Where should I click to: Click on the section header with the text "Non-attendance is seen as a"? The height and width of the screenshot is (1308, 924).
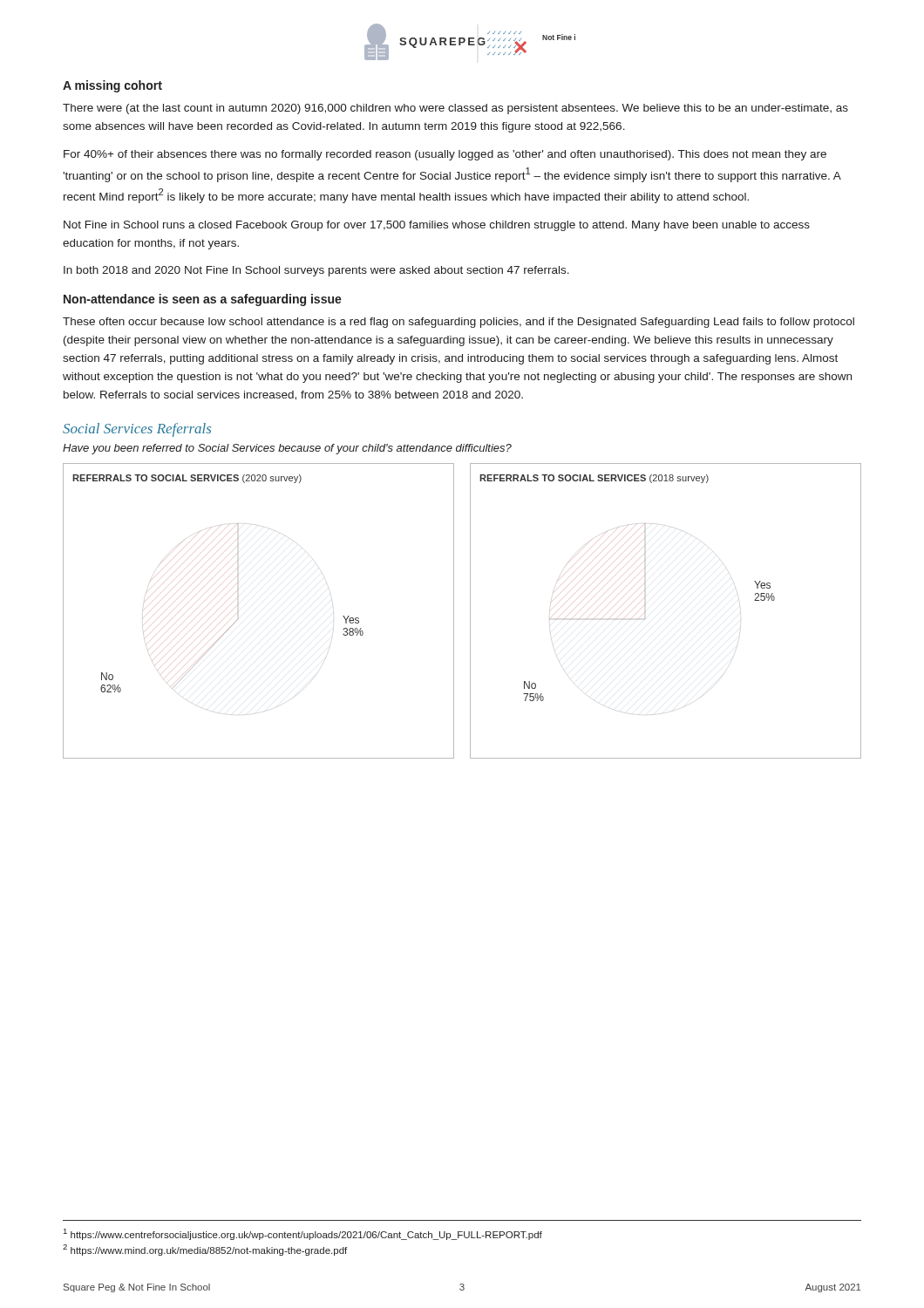tap(202, 299)
